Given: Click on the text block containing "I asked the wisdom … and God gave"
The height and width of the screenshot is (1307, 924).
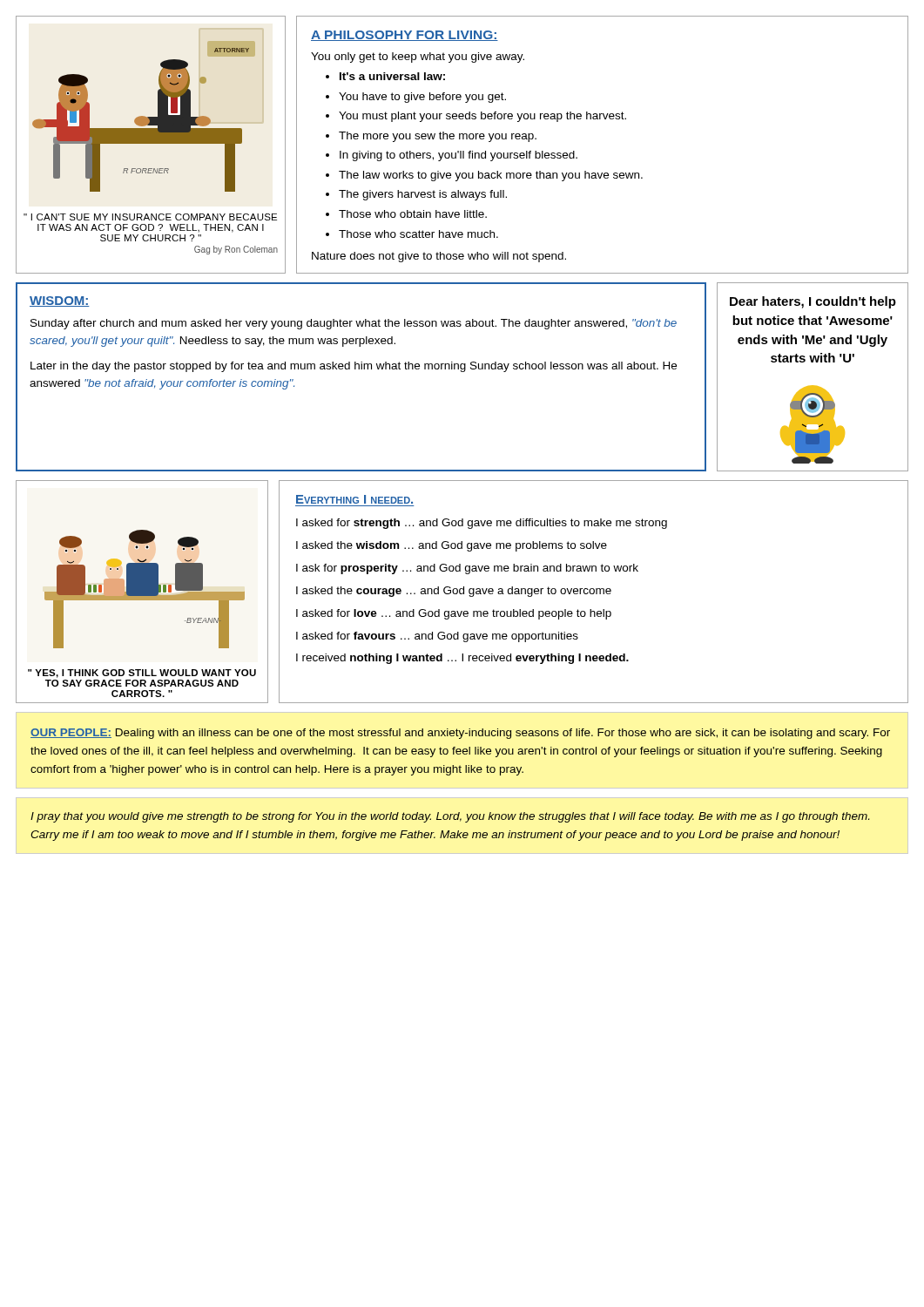Looking at the screenshot, I should point(451,545).
